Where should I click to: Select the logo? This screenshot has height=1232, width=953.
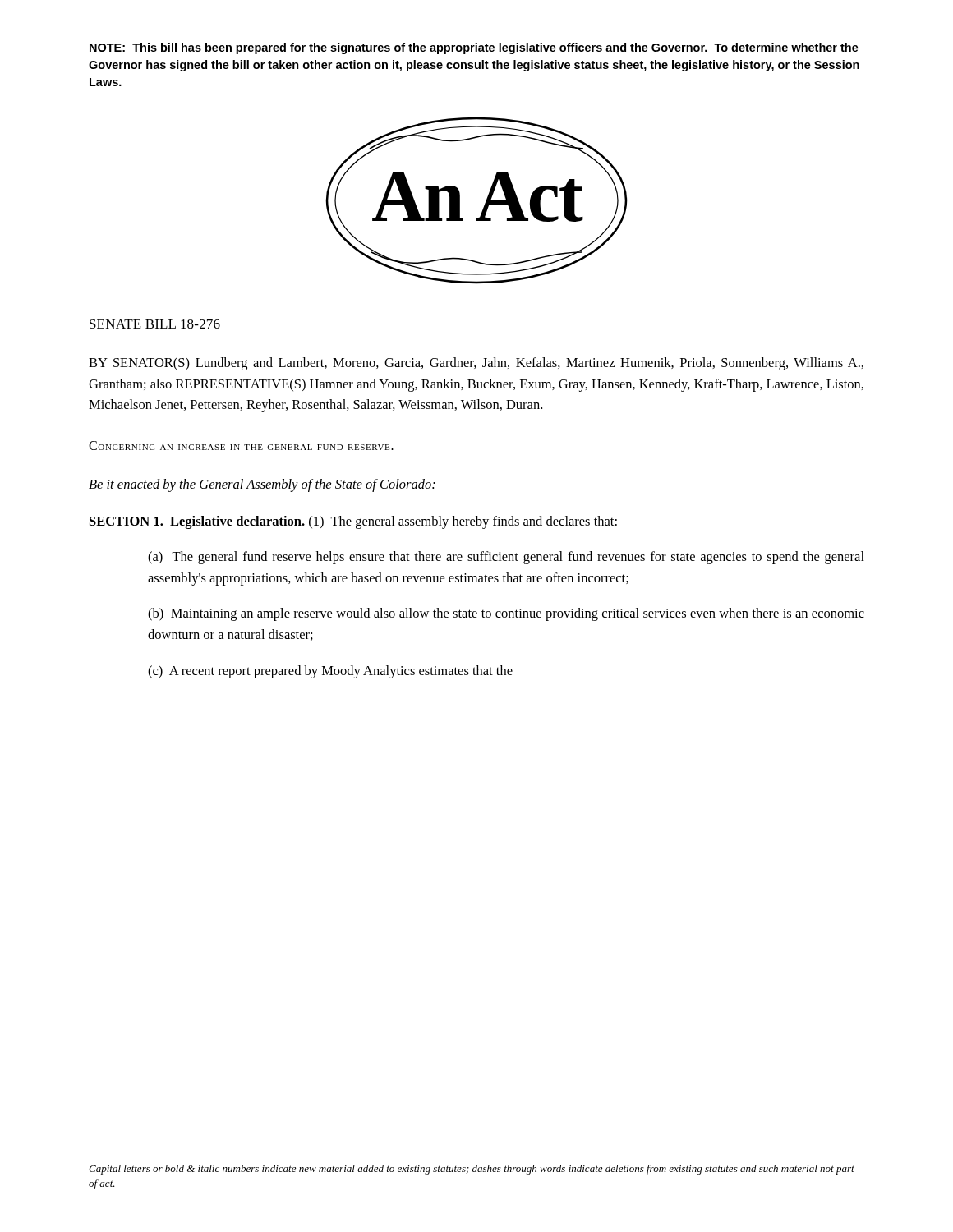pos(476,202)
